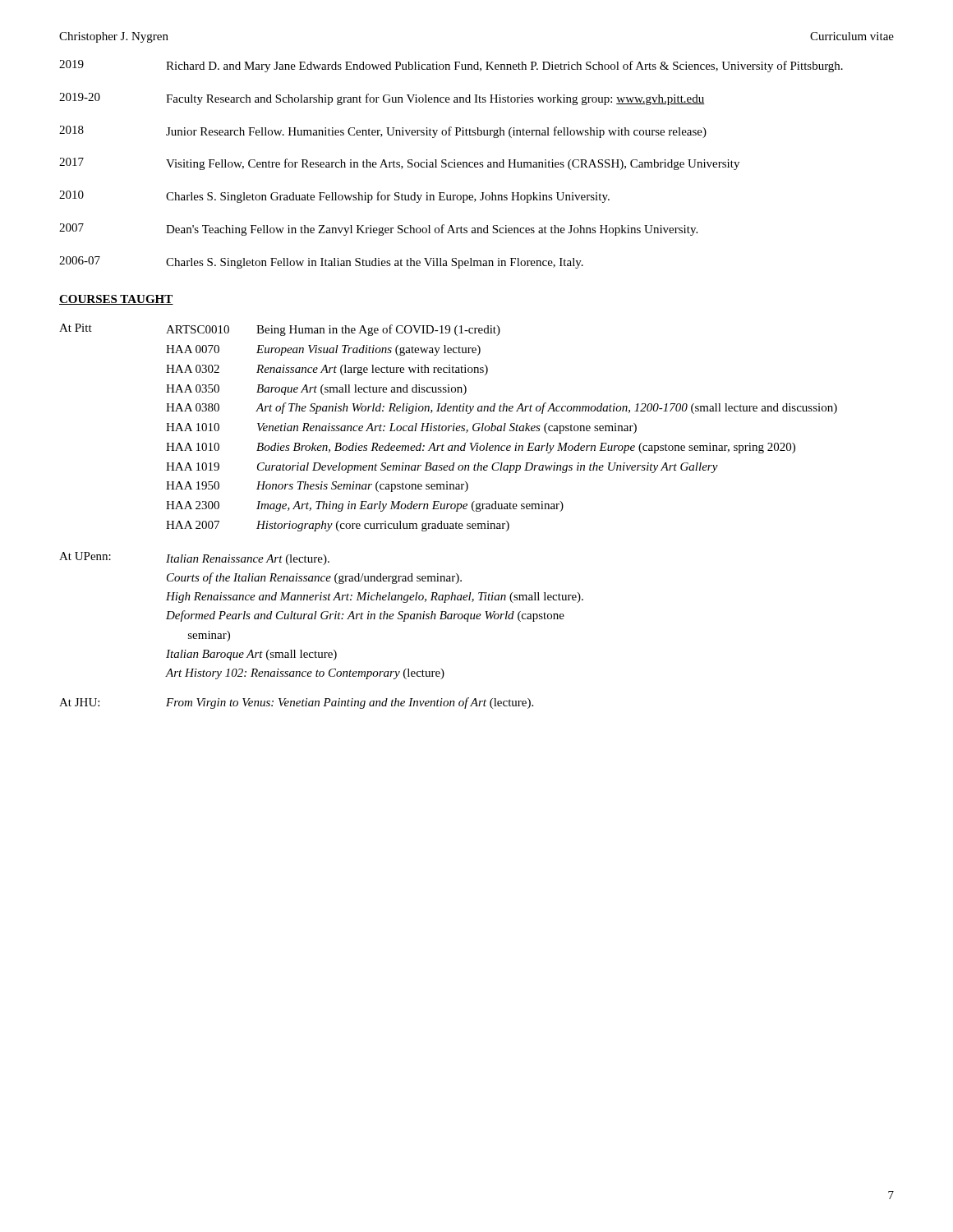Image resolution: width=953 pixels, height=1232 pixels.
Task: Select the list item that says "2007 Dean's Teaching Fellow"
Action: [x=476, y=230]
